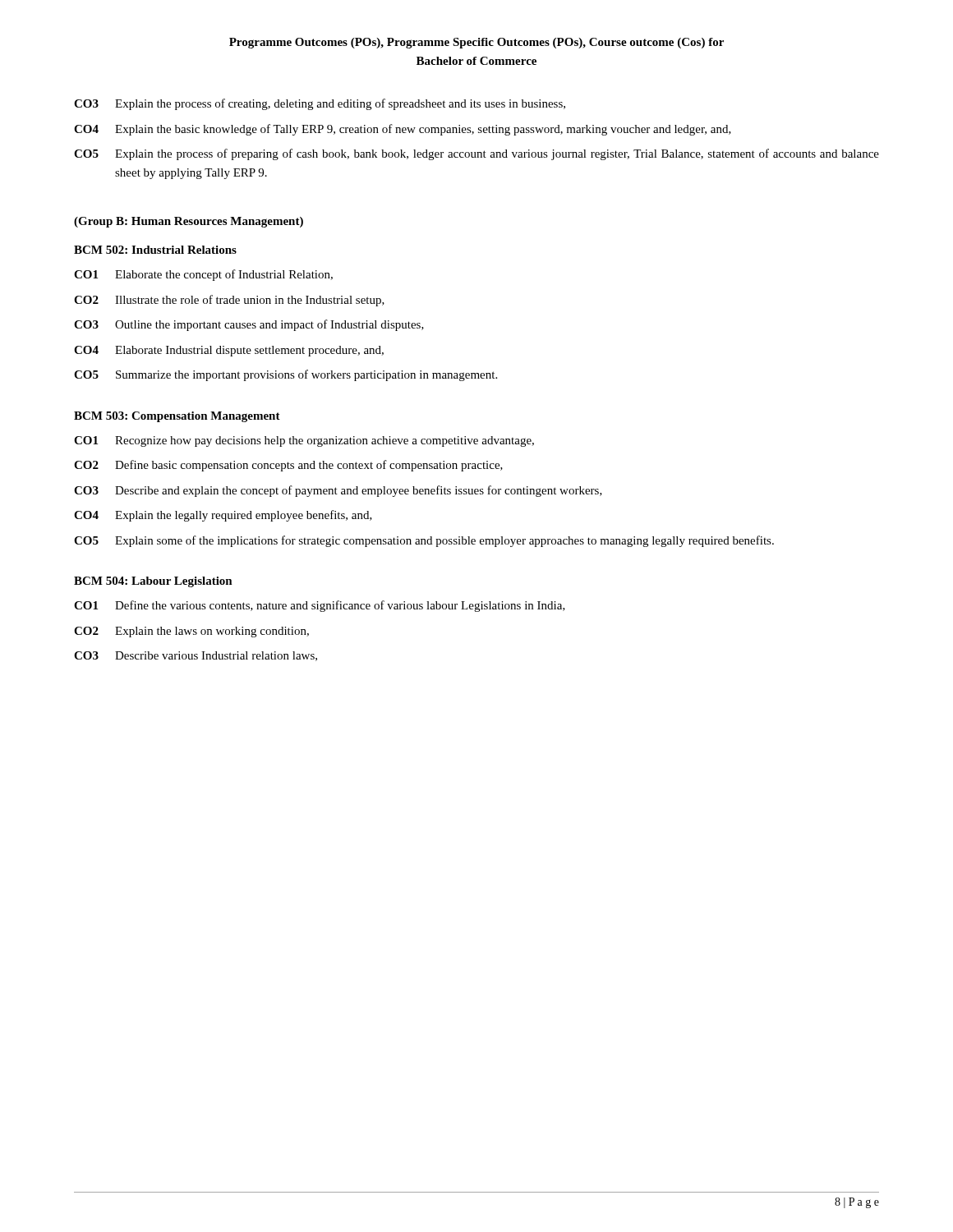
Task: Find the block starting "CO1 Recognize how pay decisions help the organization"
Action: (476, 440)
